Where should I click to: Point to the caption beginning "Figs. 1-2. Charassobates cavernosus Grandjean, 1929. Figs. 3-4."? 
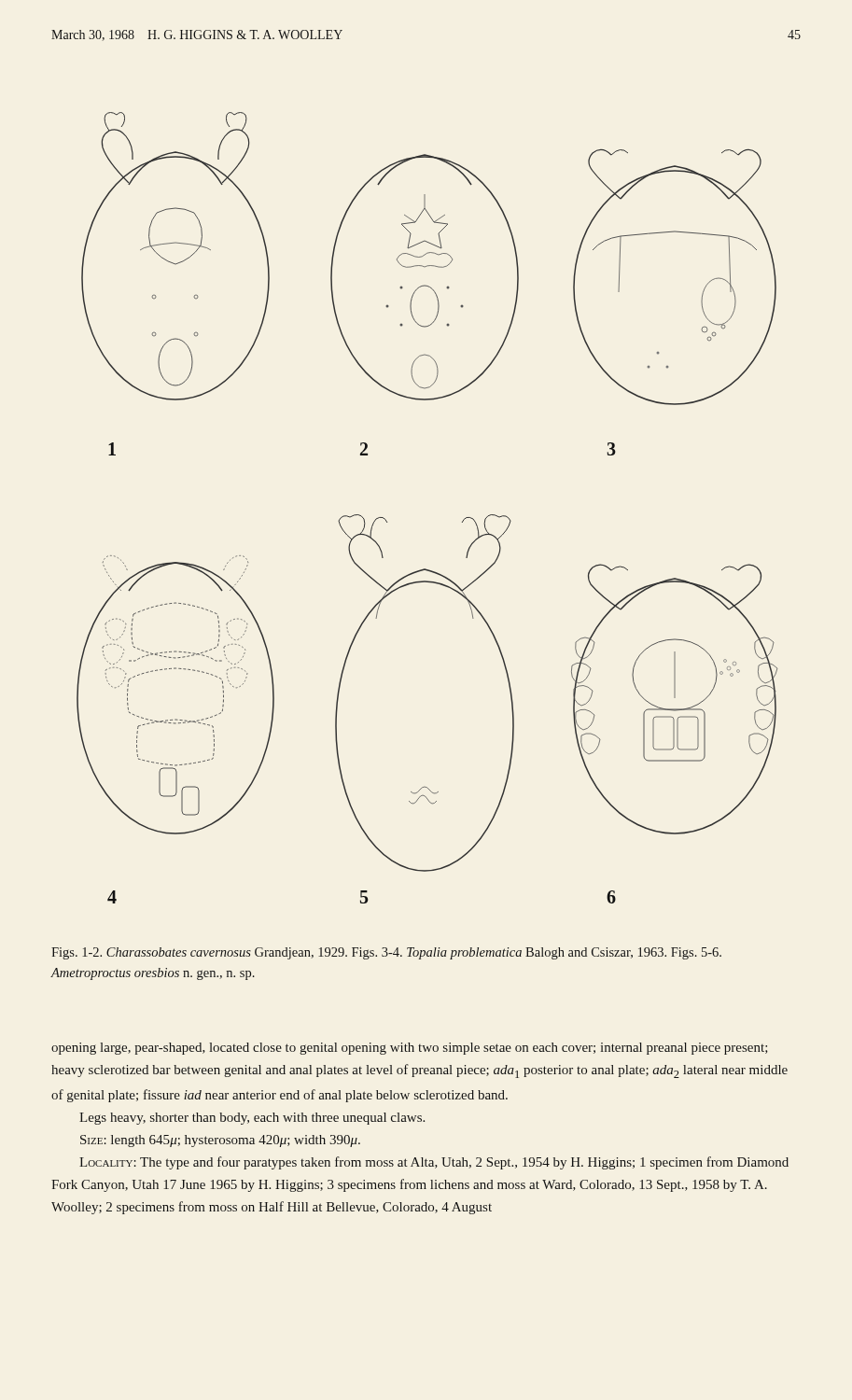[x=387, y=962]
